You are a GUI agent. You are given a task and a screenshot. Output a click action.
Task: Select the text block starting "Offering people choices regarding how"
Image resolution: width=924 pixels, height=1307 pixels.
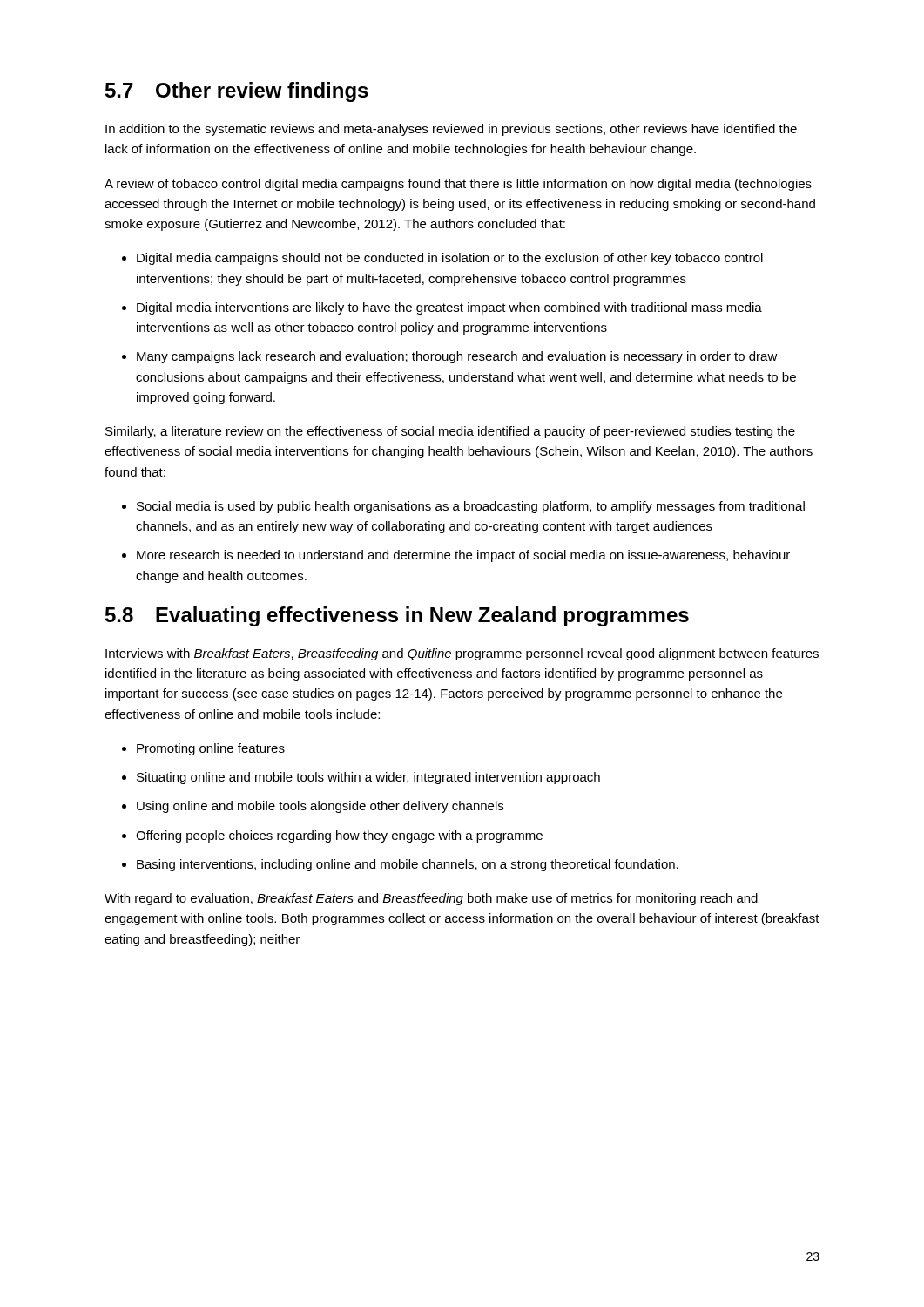point(478,835)
